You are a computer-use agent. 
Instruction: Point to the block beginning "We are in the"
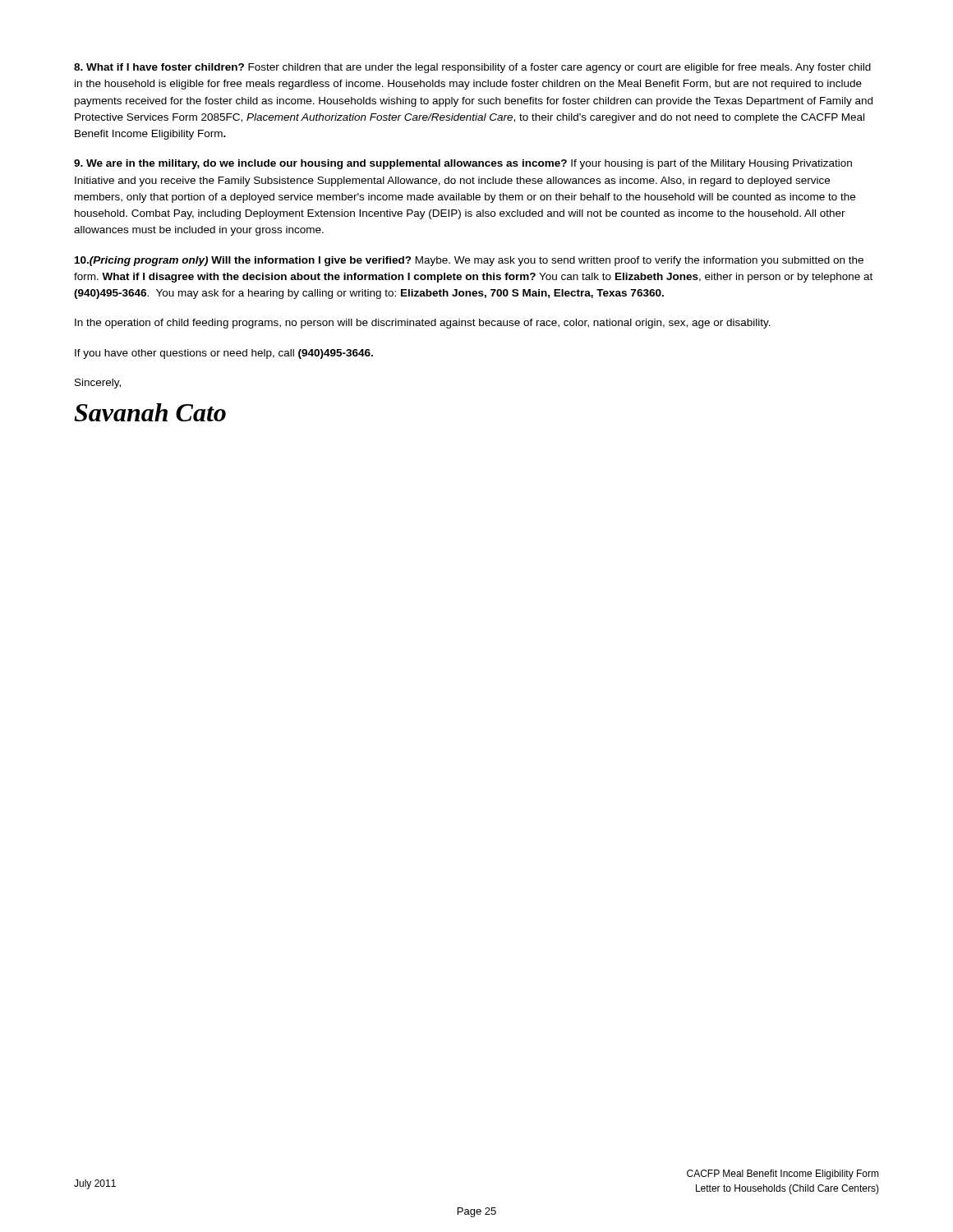[465, 197]
